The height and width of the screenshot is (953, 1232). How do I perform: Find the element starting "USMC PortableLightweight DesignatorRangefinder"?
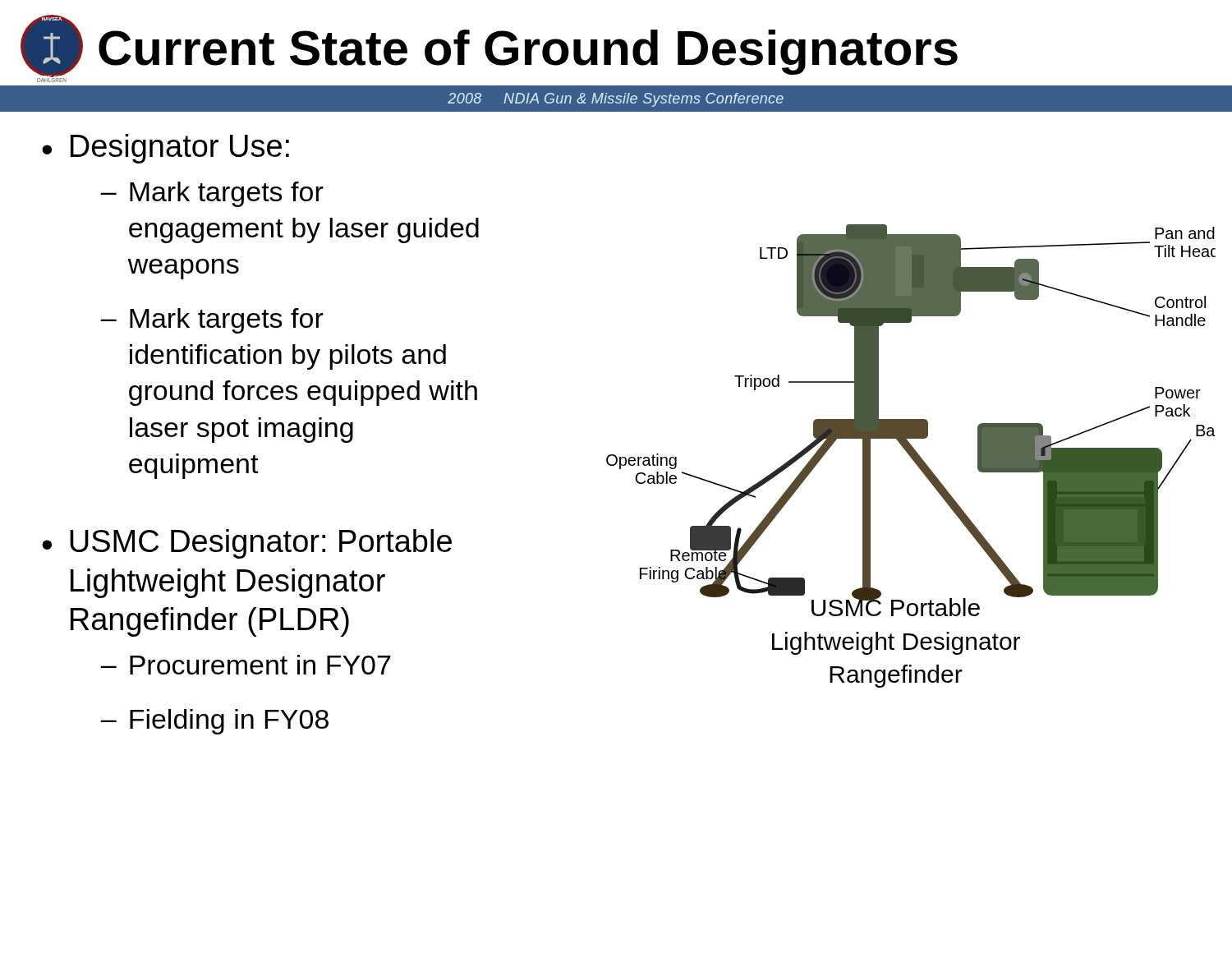coord(895,641)
